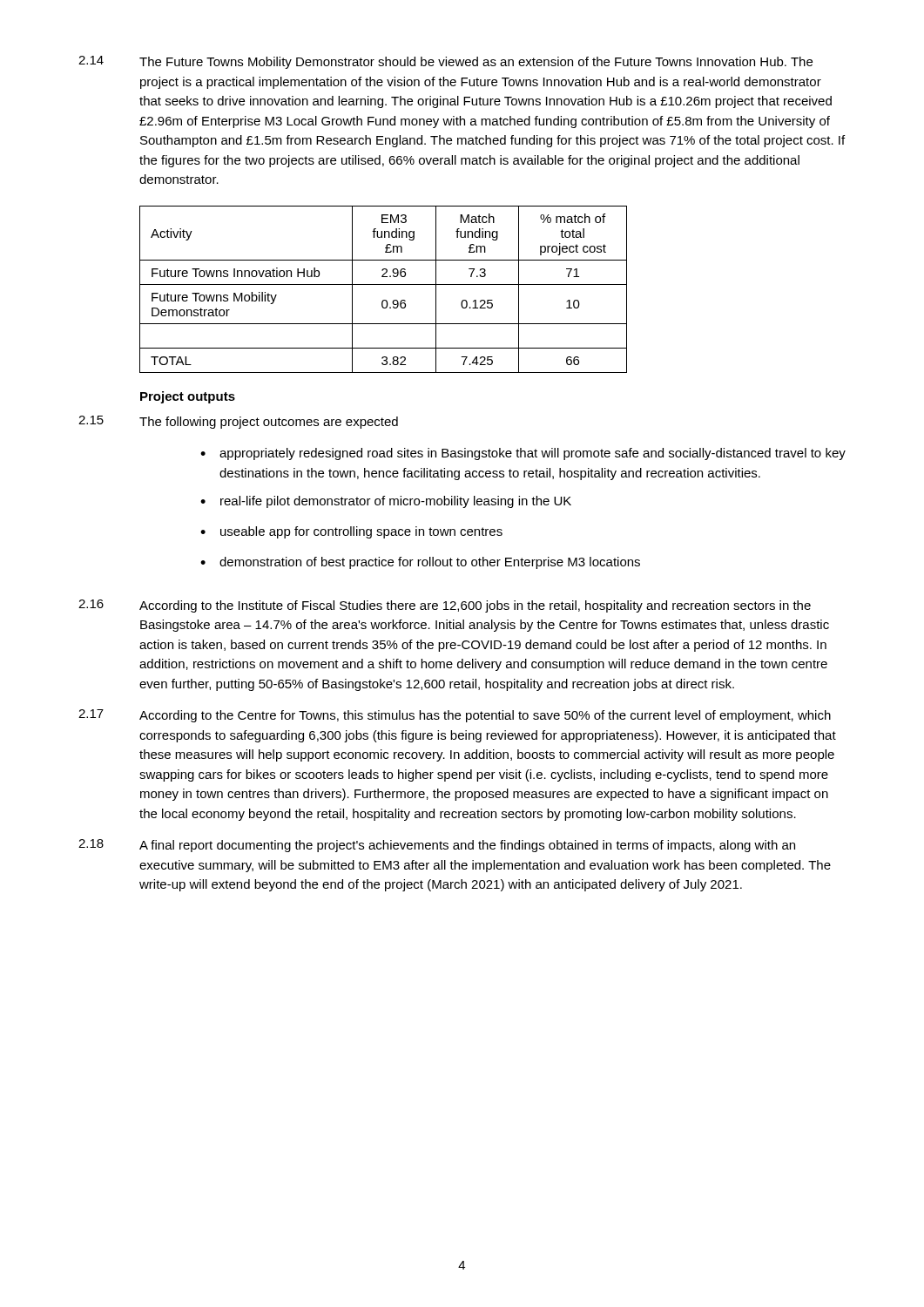
Task: Find the region starting "• appropriately redesigned road sites in Basingstoke that"
Action: tap(523, 463)
